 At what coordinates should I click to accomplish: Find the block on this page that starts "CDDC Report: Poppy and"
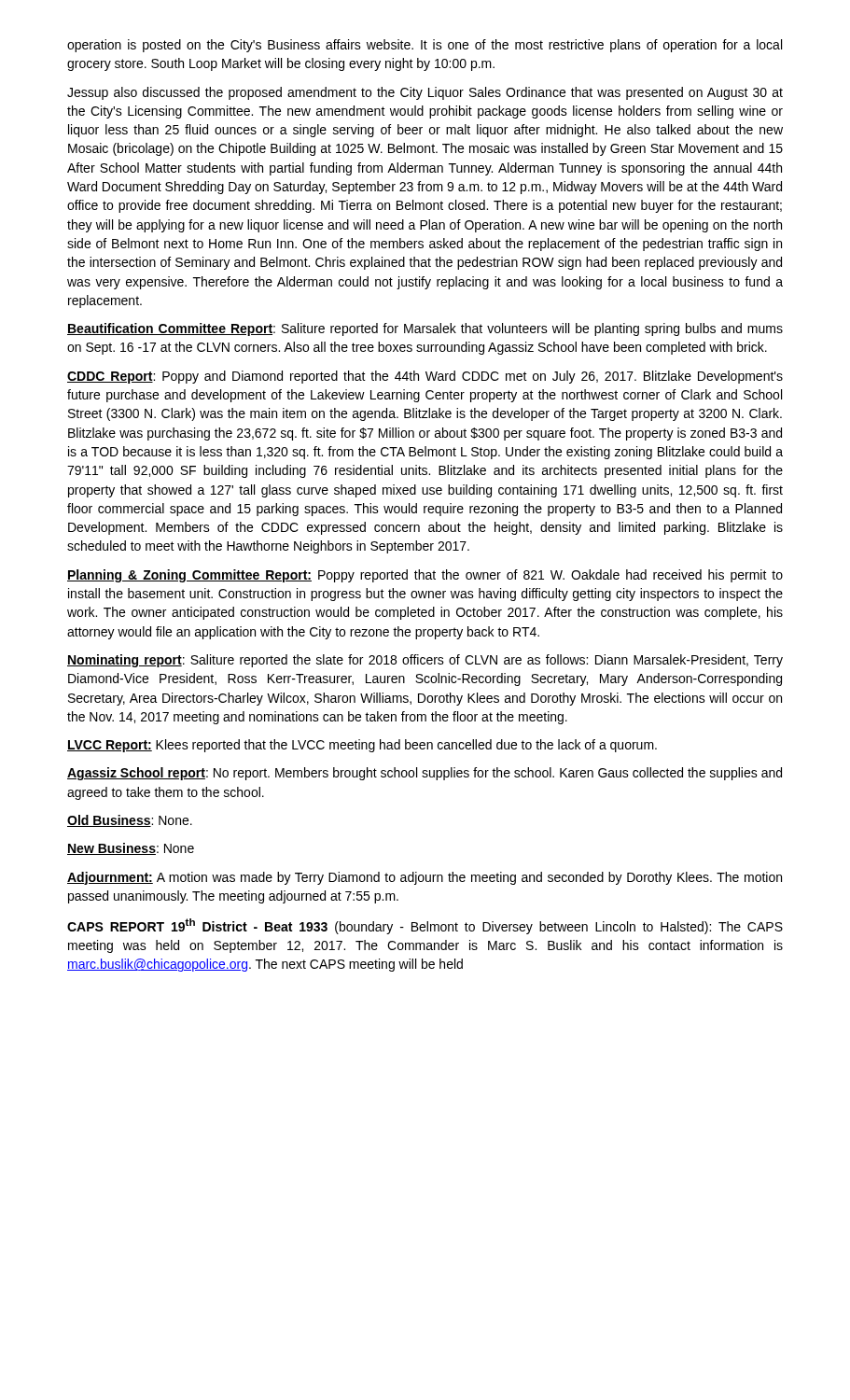(425, 461)
